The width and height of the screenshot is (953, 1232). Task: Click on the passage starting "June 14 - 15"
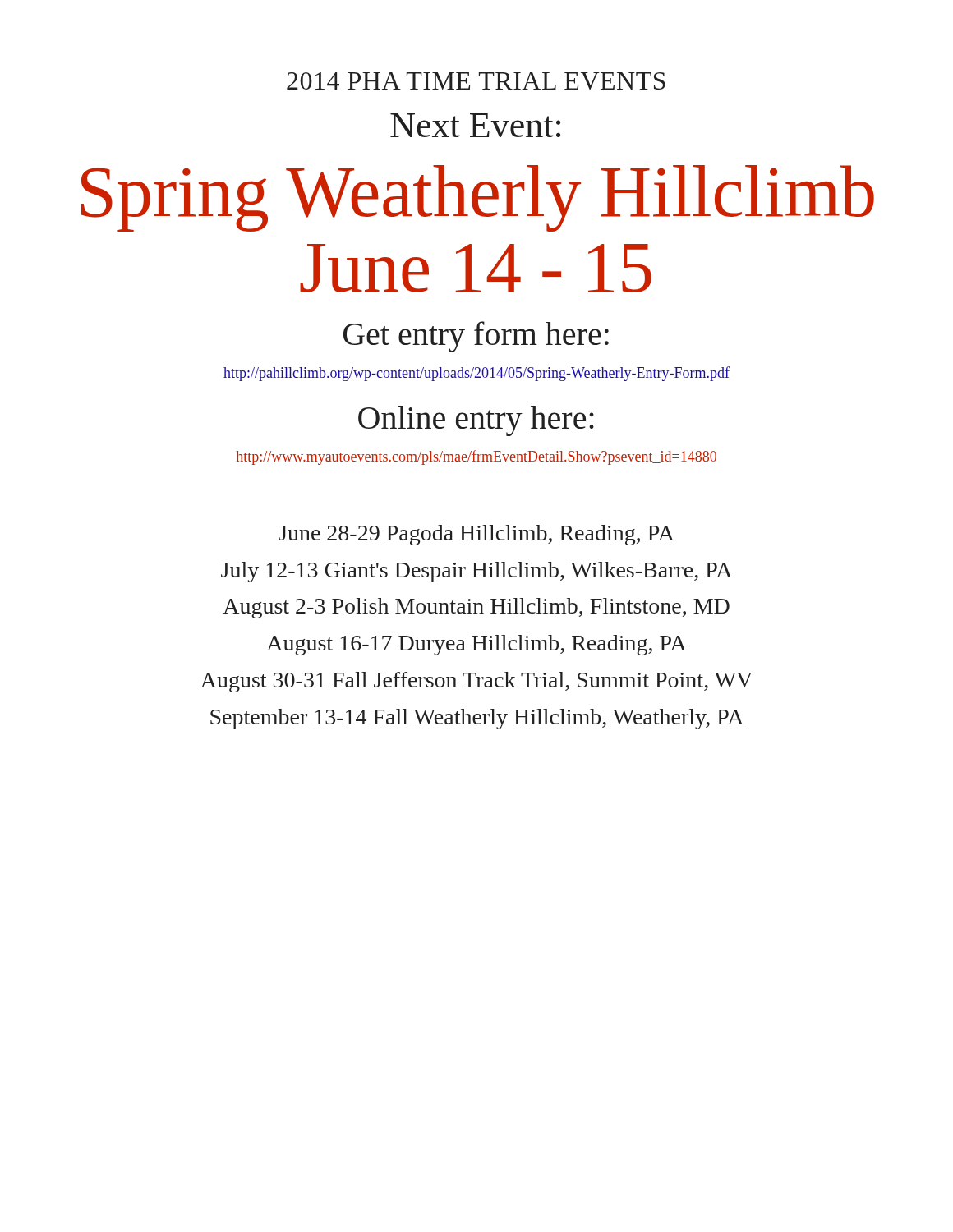tap(476, 268)
